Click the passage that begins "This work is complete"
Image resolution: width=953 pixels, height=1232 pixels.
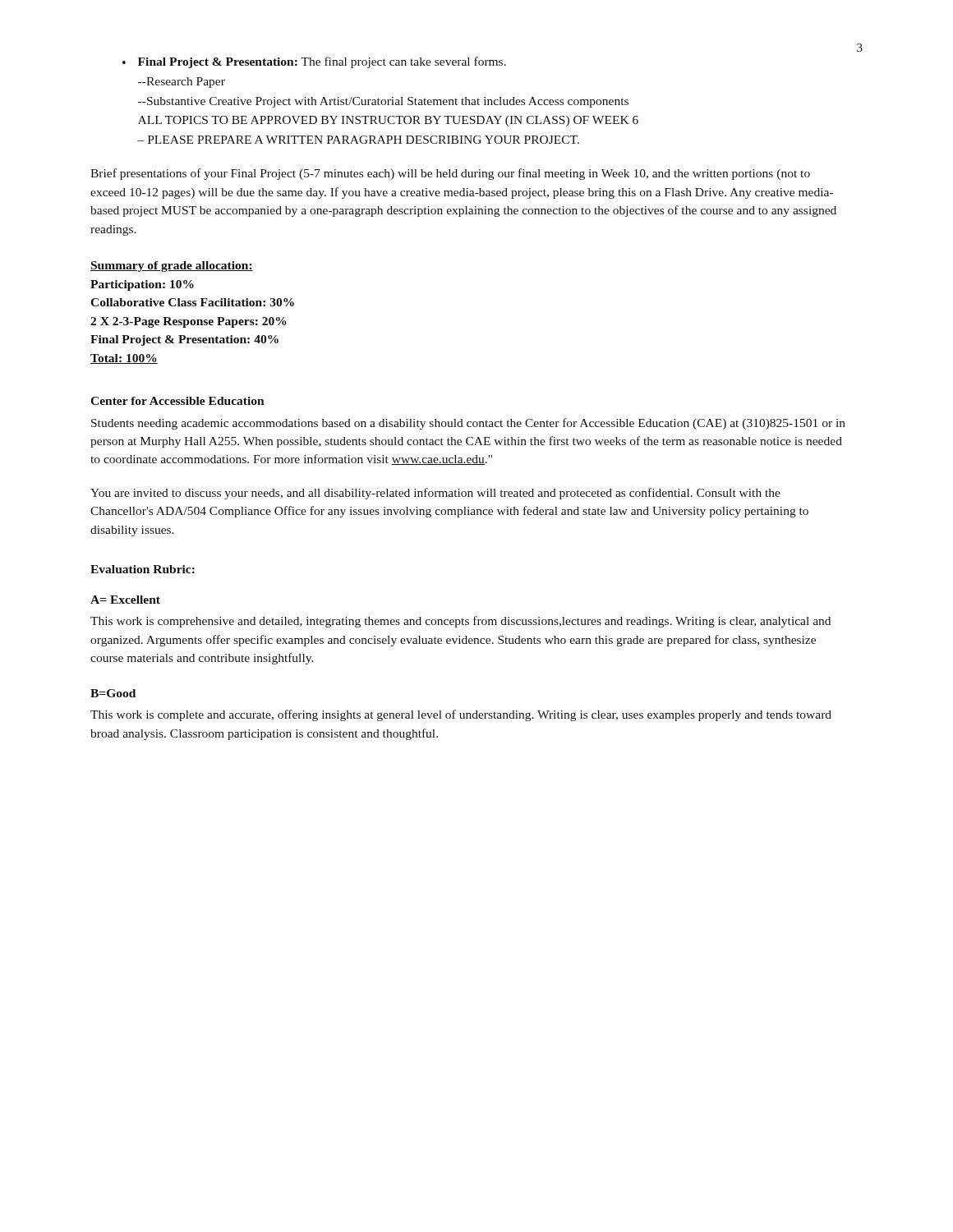(x=461, y=723)
